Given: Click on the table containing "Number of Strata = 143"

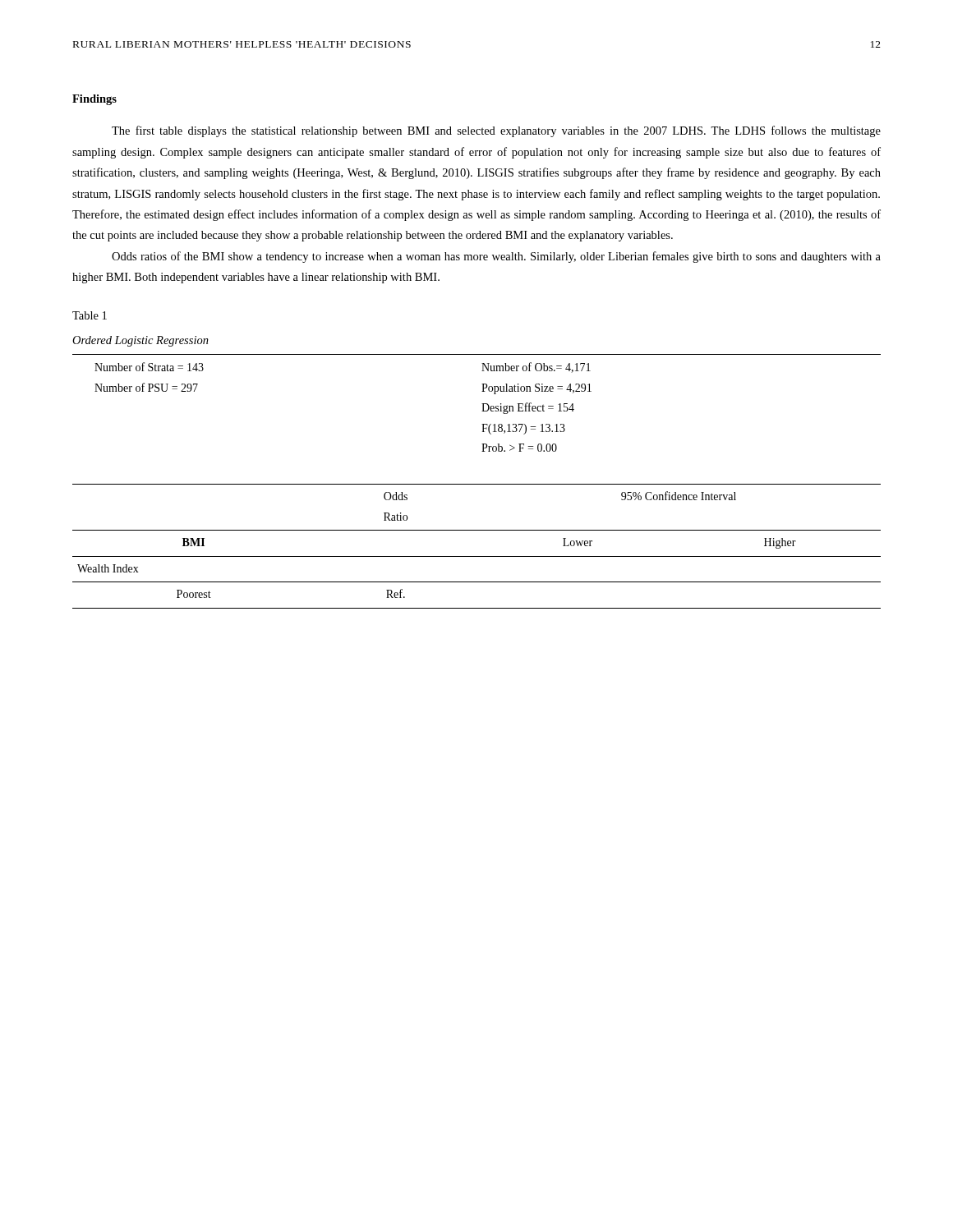Looking at the screenshot, I should point(476,481).
